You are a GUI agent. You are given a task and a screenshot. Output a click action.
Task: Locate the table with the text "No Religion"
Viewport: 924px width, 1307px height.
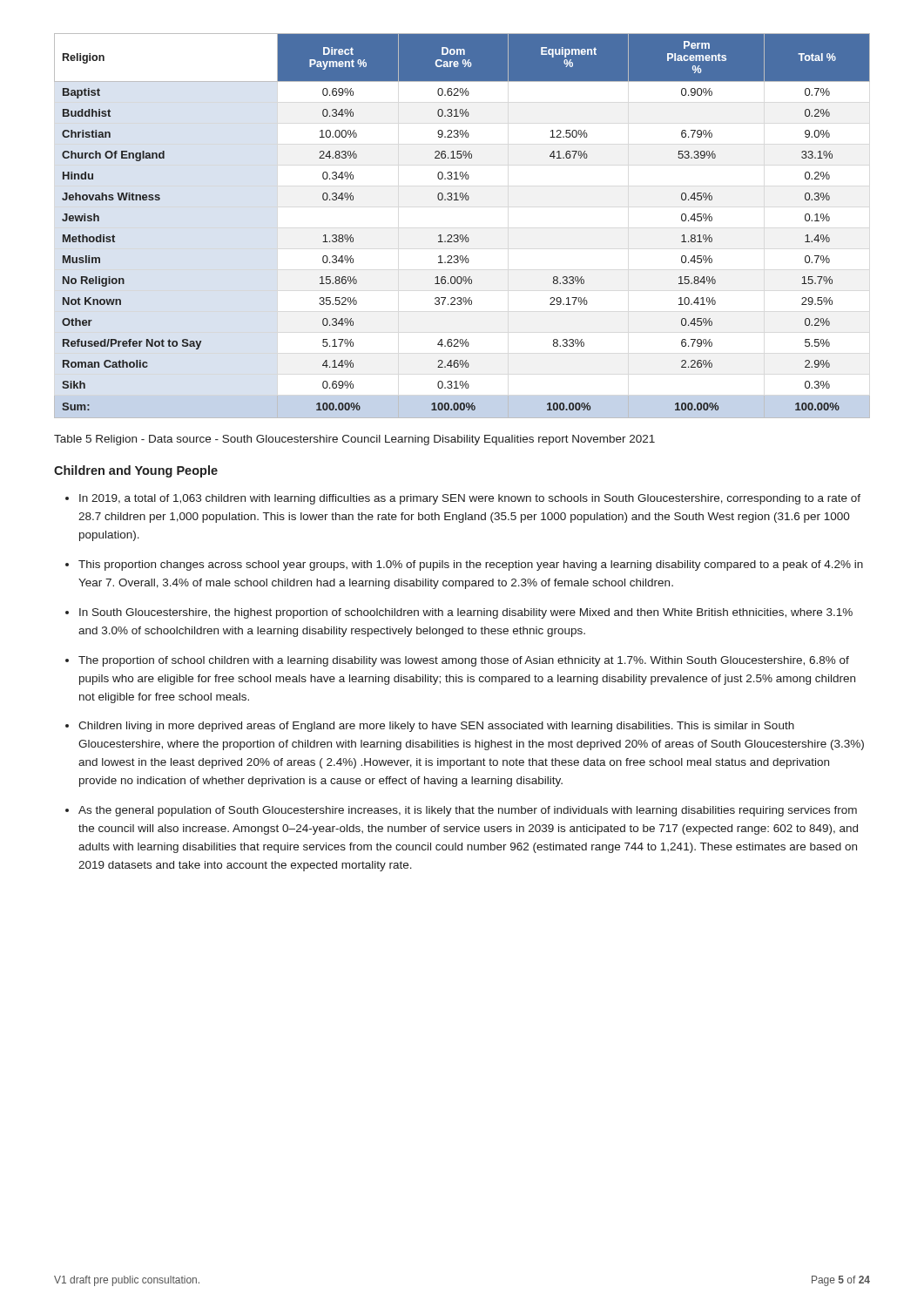click(x=462, y=226)
